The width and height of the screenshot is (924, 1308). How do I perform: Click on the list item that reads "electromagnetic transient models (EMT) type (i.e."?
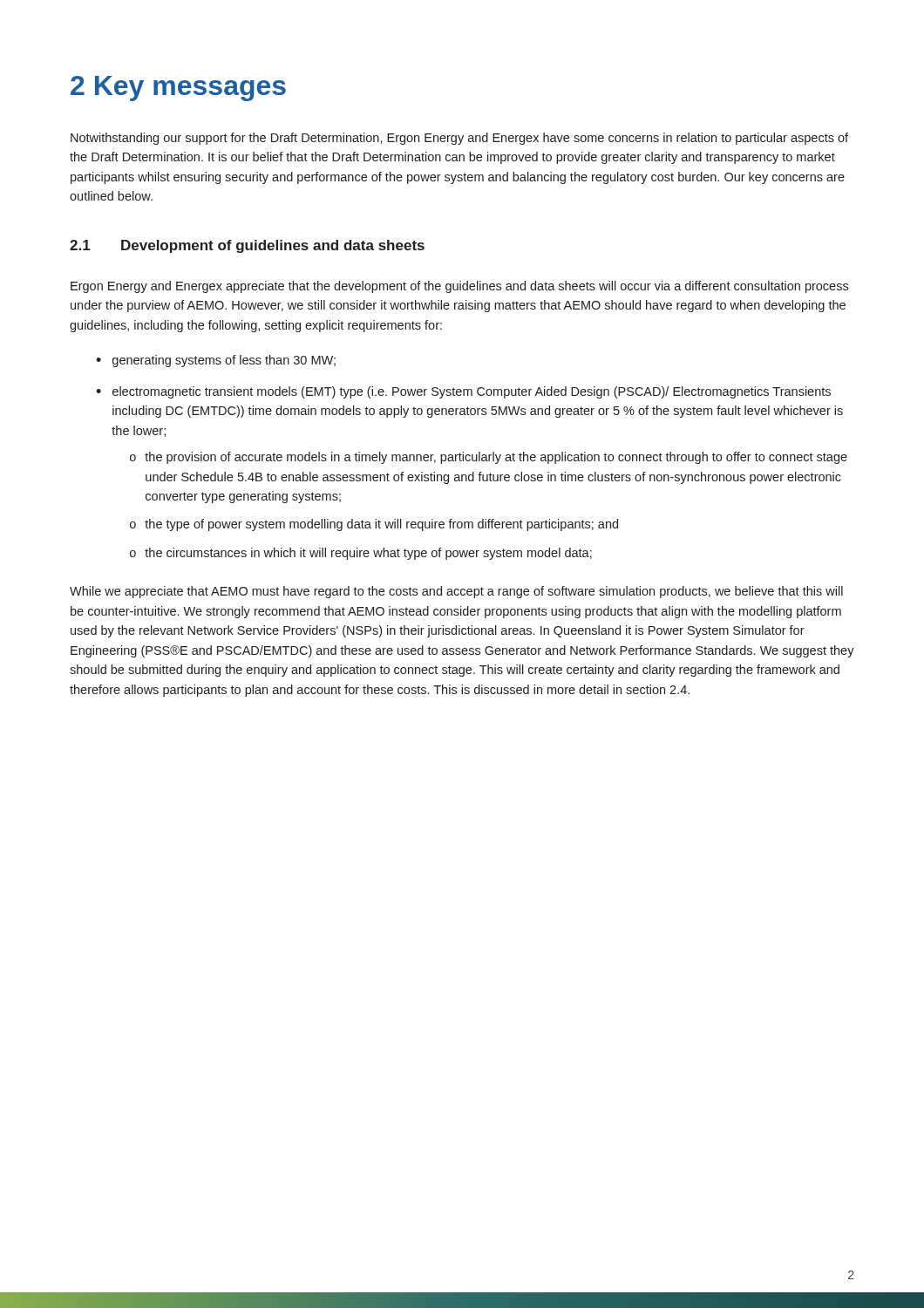462,477
